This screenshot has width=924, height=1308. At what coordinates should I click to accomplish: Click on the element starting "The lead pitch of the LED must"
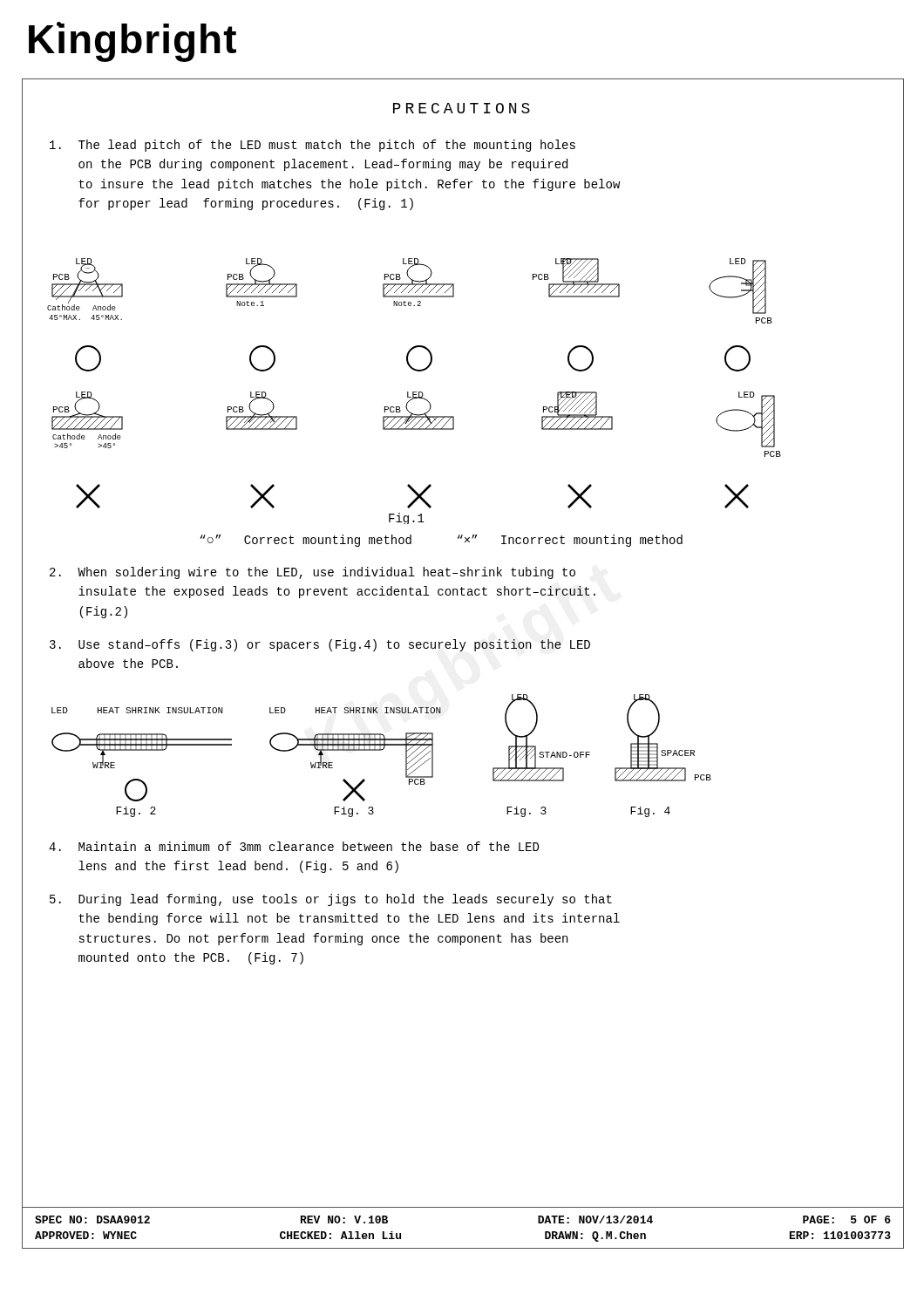point(334,175)
